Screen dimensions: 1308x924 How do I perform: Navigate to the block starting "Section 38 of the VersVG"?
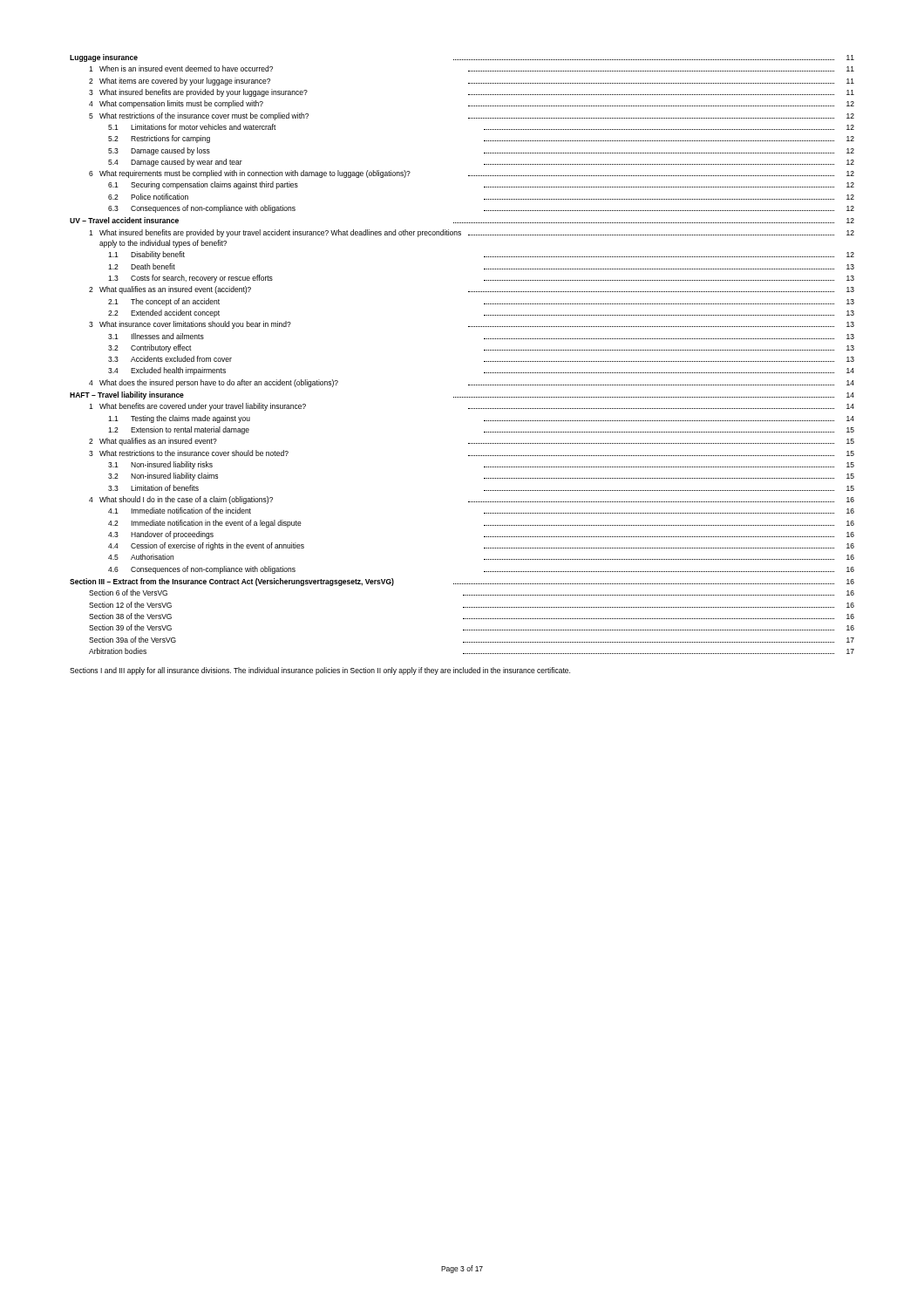472,617
